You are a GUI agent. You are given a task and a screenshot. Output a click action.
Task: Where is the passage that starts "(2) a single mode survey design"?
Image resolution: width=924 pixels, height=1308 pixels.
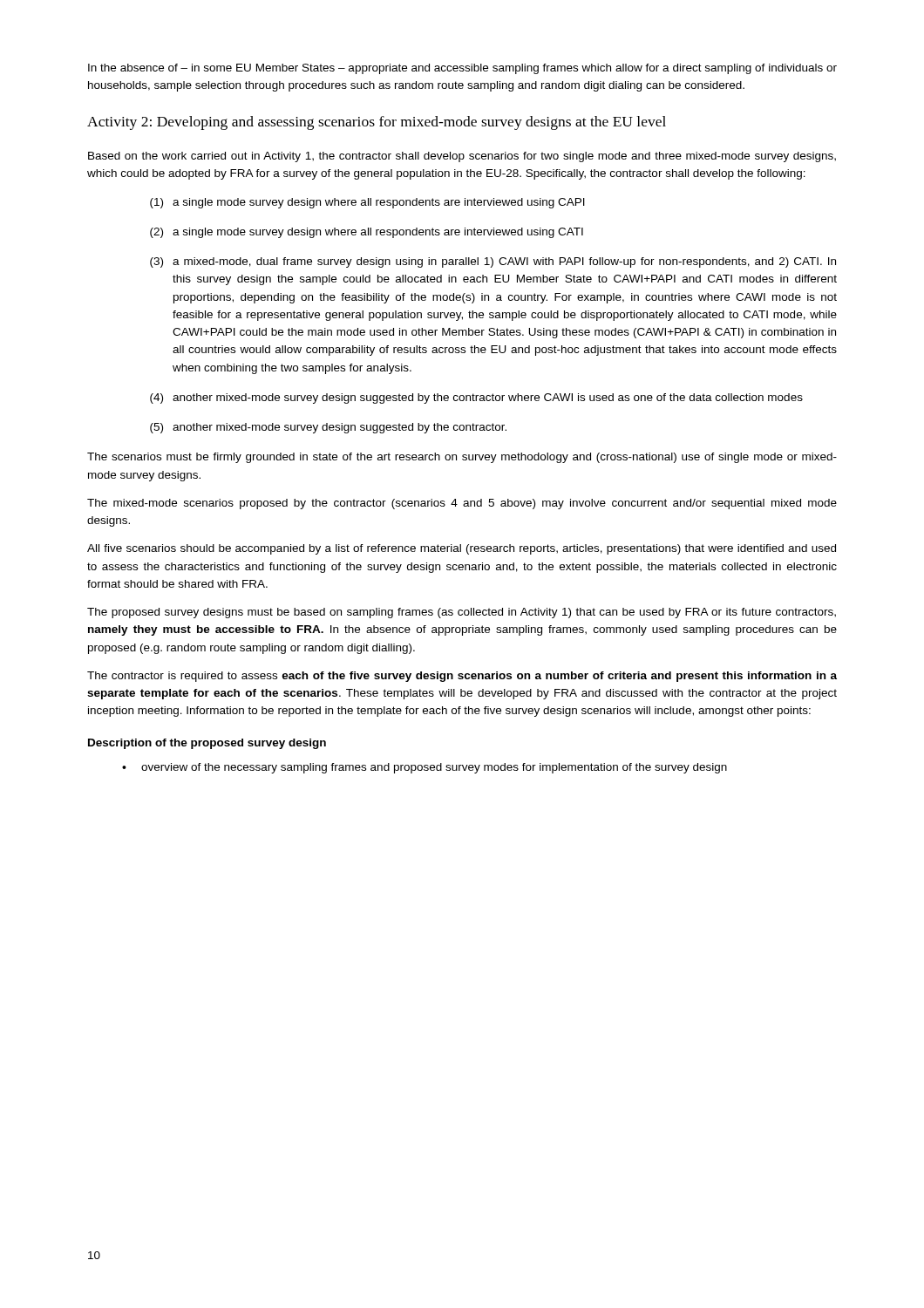pyautogui.click(x=488, y=232)
